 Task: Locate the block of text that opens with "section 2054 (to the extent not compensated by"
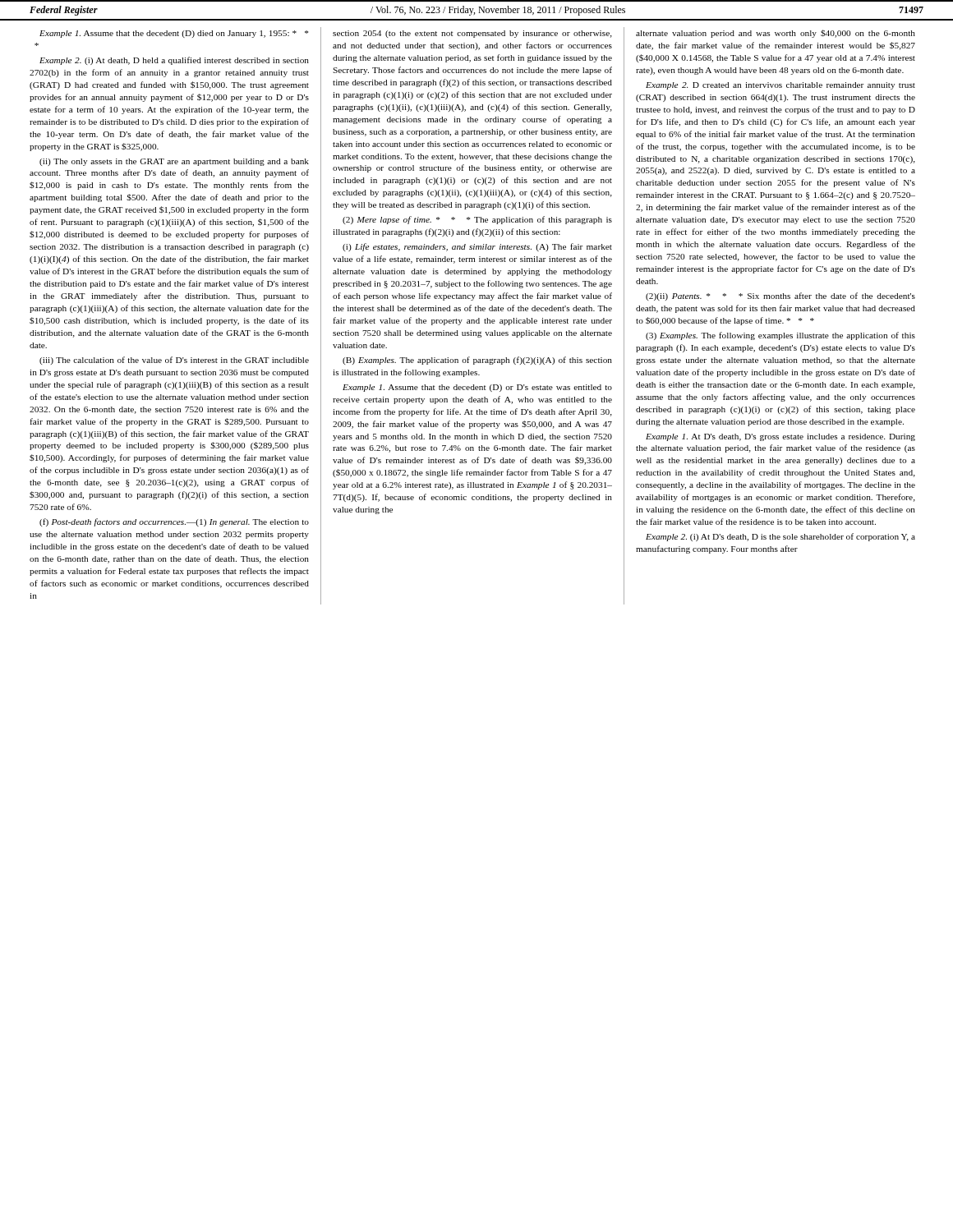click(x=472, y=272)
